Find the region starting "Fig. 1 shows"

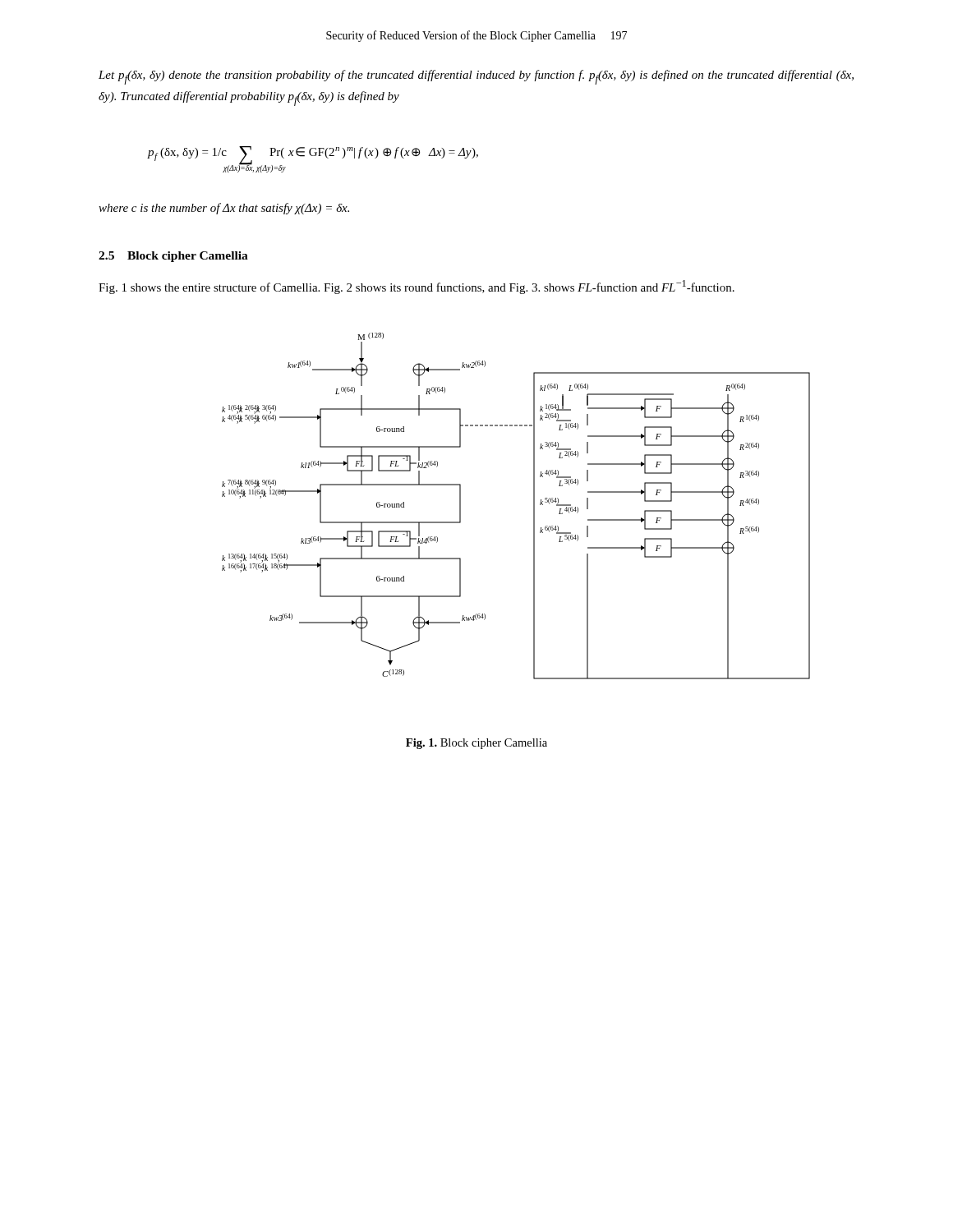(417, 286)
